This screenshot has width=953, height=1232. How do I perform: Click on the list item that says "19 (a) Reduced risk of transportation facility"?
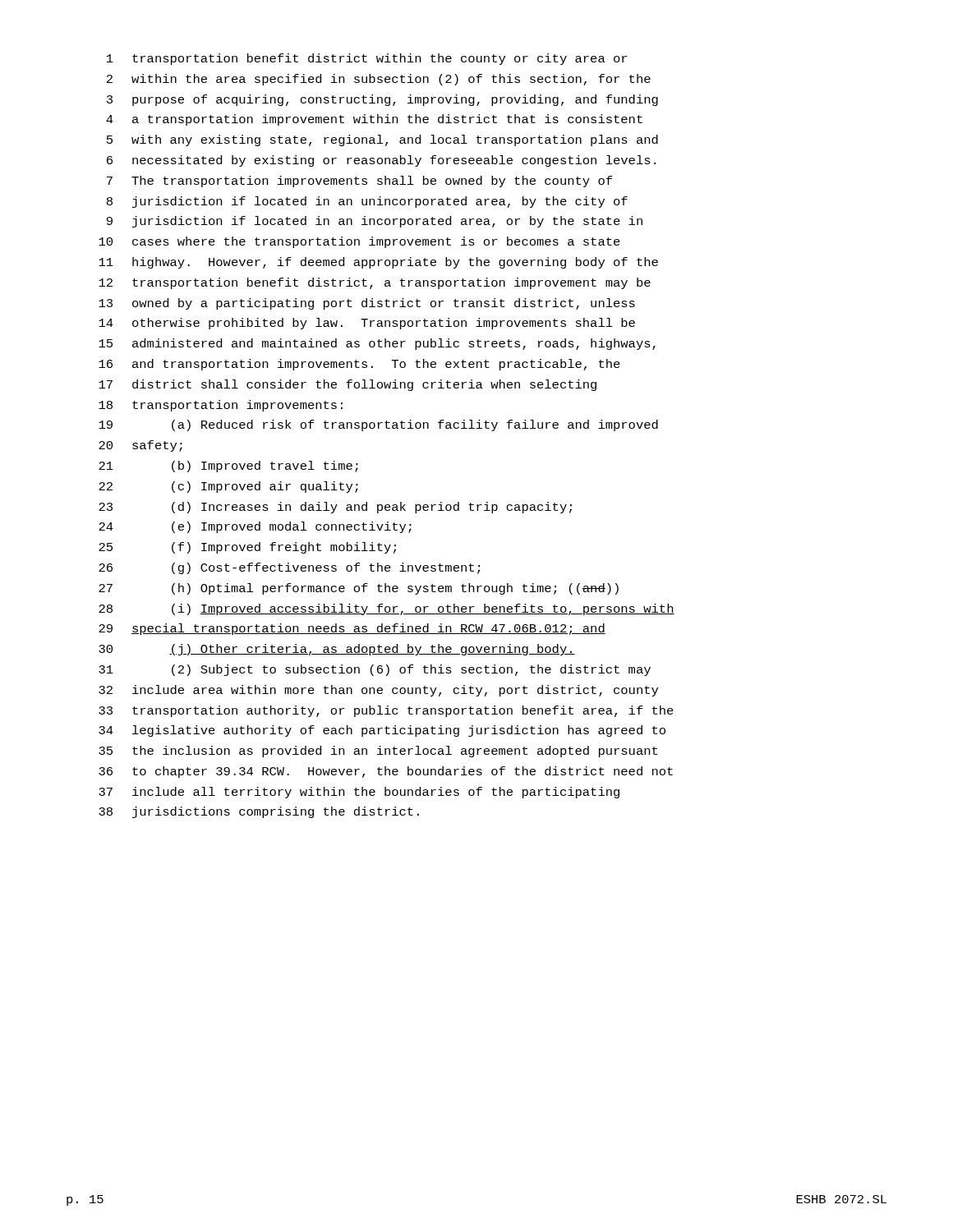pyautogui.click(x=485, y=436)
